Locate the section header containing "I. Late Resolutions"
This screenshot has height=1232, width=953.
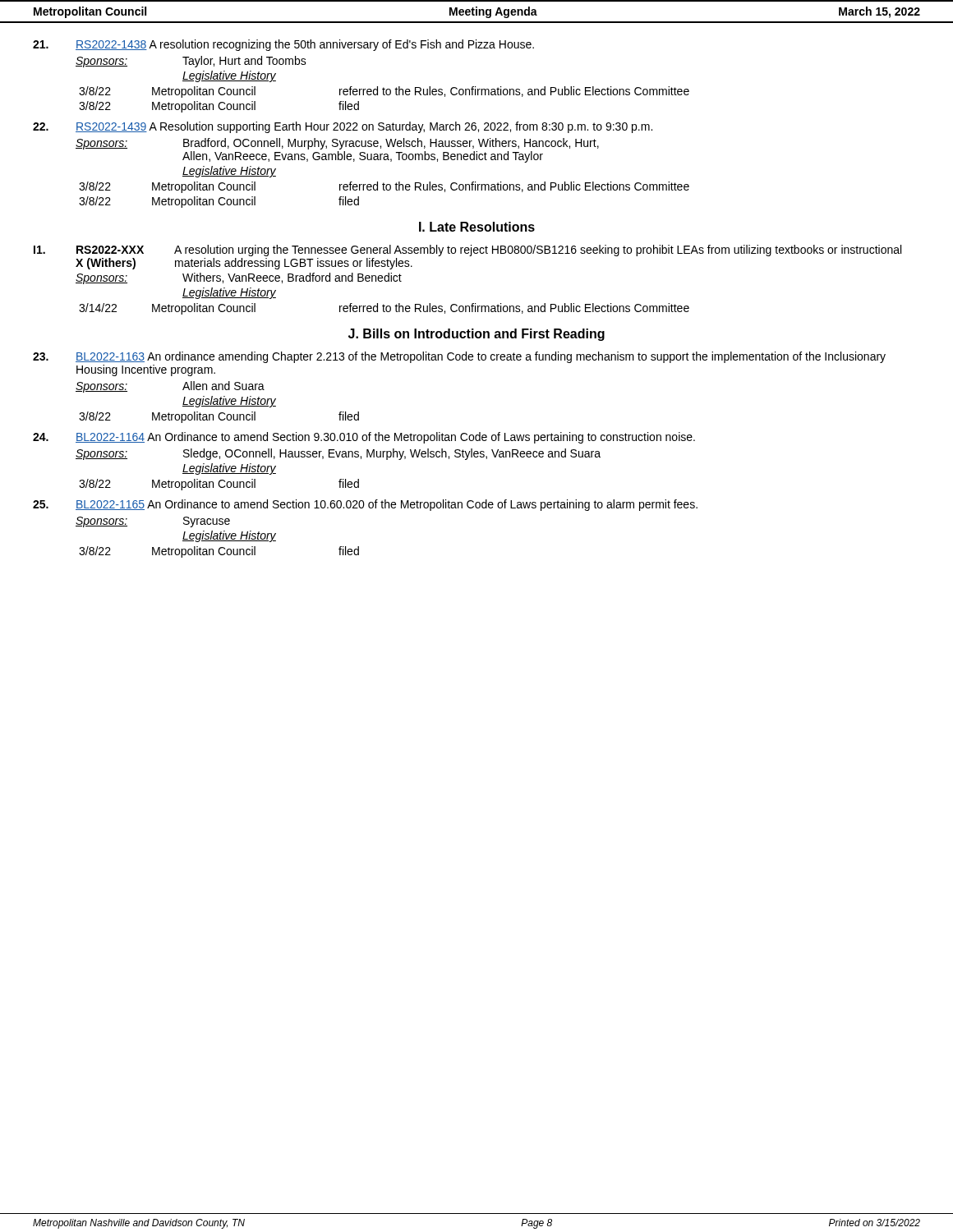(476, 227)
